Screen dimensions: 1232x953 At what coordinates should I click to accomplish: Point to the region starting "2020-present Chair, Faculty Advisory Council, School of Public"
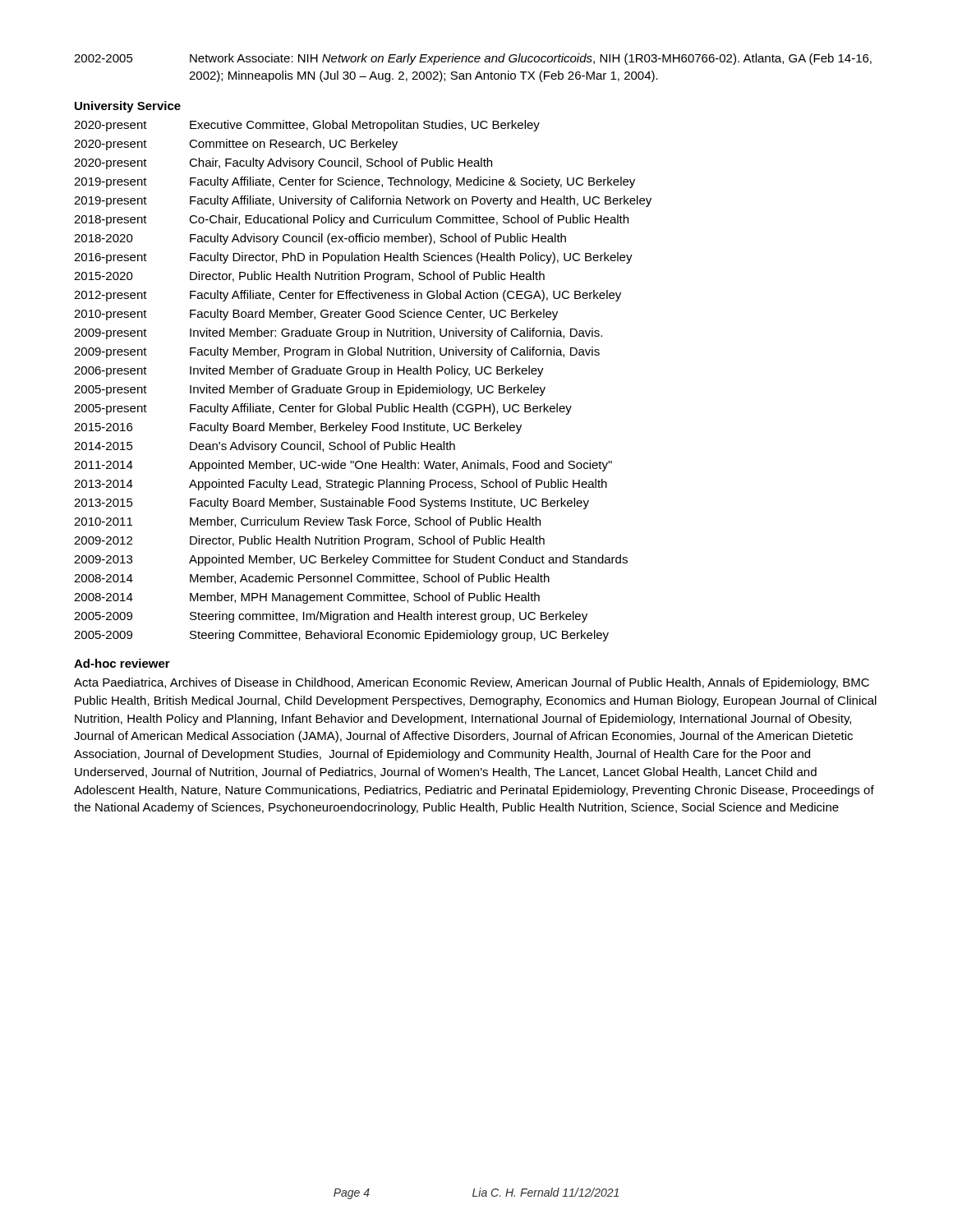476,162
